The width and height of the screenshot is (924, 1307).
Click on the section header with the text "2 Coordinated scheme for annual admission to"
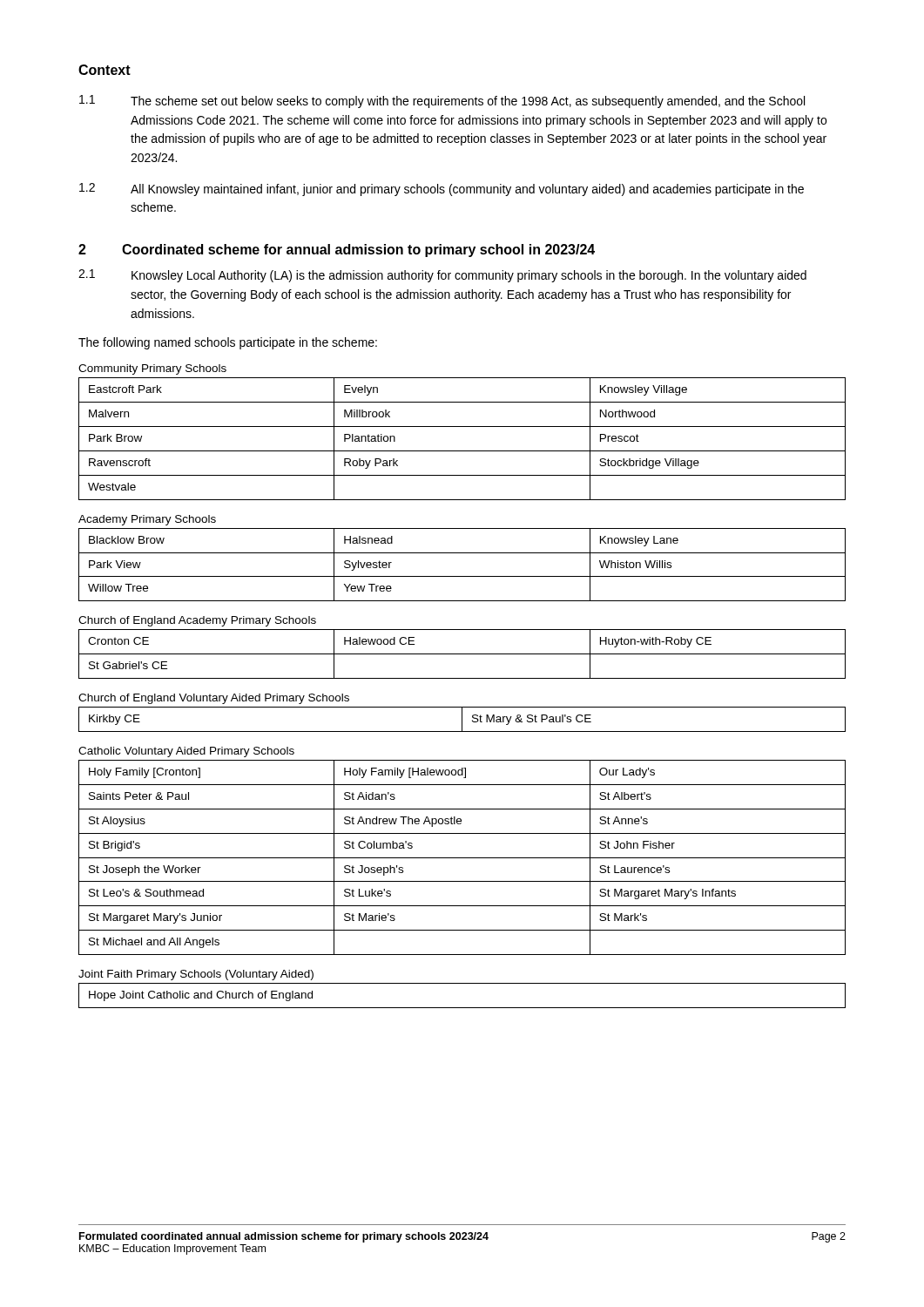click(x=337, y=250)
